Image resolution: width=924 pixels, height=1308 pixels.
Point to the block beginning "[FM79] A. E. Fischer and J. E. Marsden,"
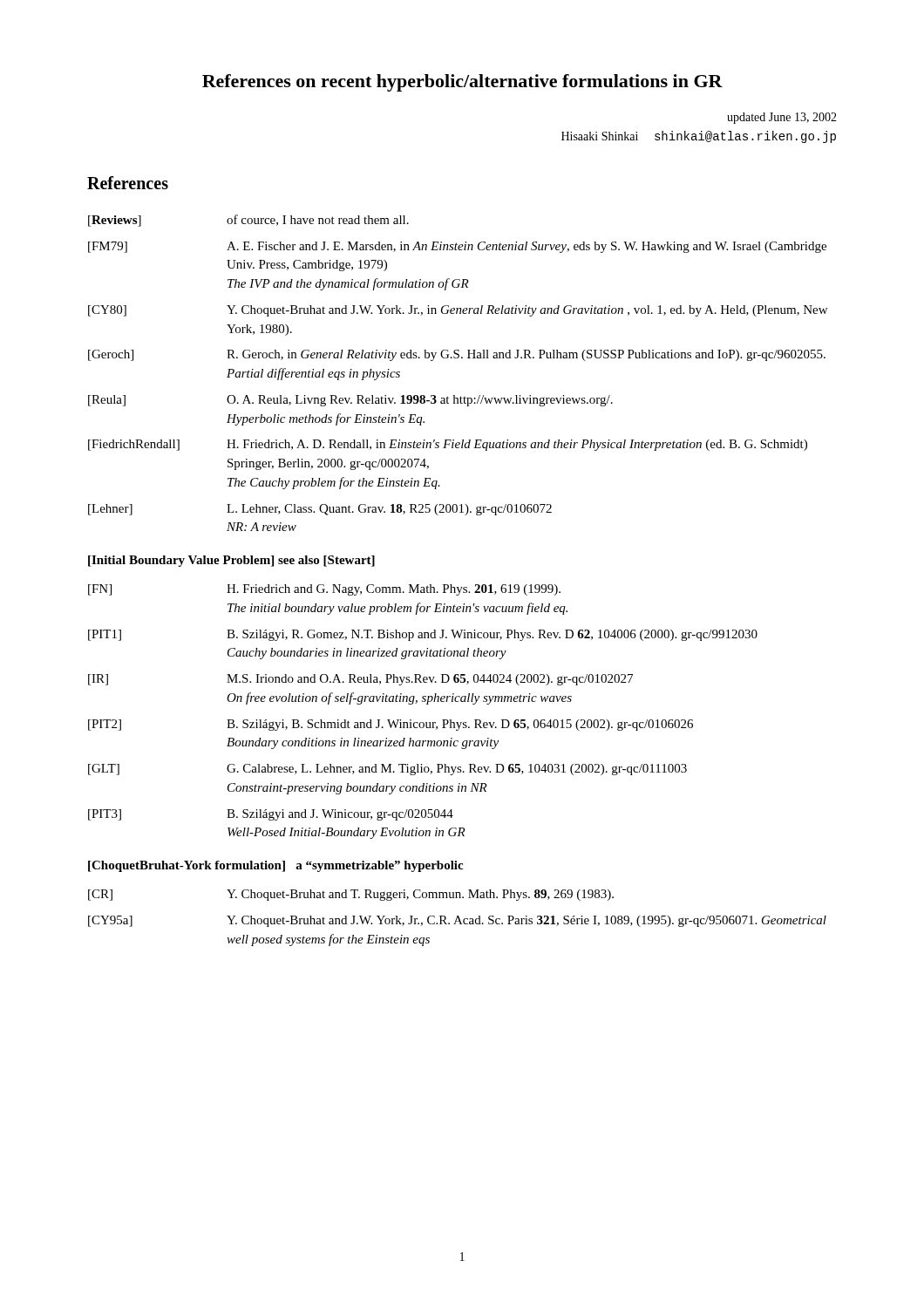[457, 247]
